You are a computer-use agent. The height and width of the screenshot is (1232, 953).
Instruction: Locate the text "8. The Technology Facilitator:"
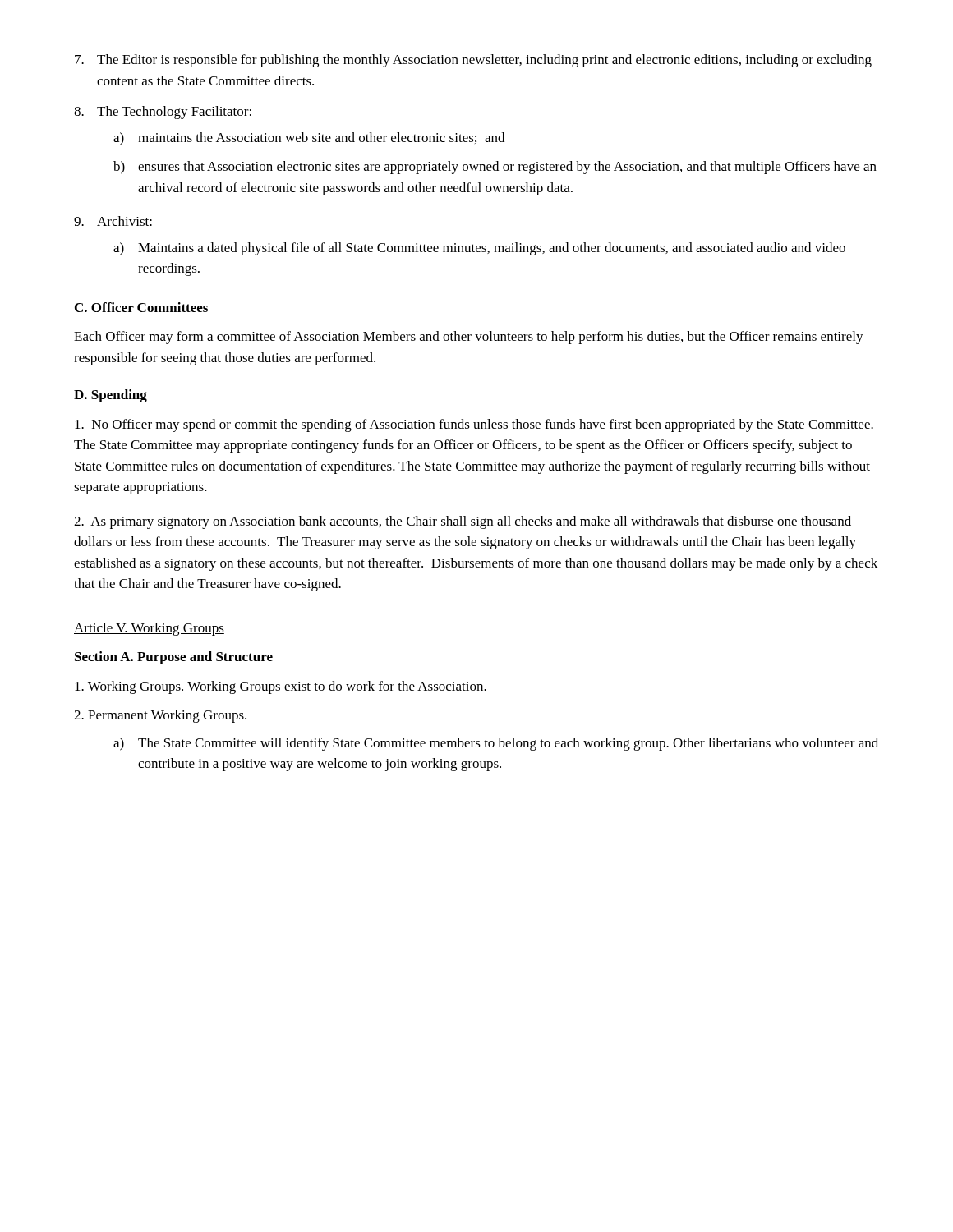163,111
